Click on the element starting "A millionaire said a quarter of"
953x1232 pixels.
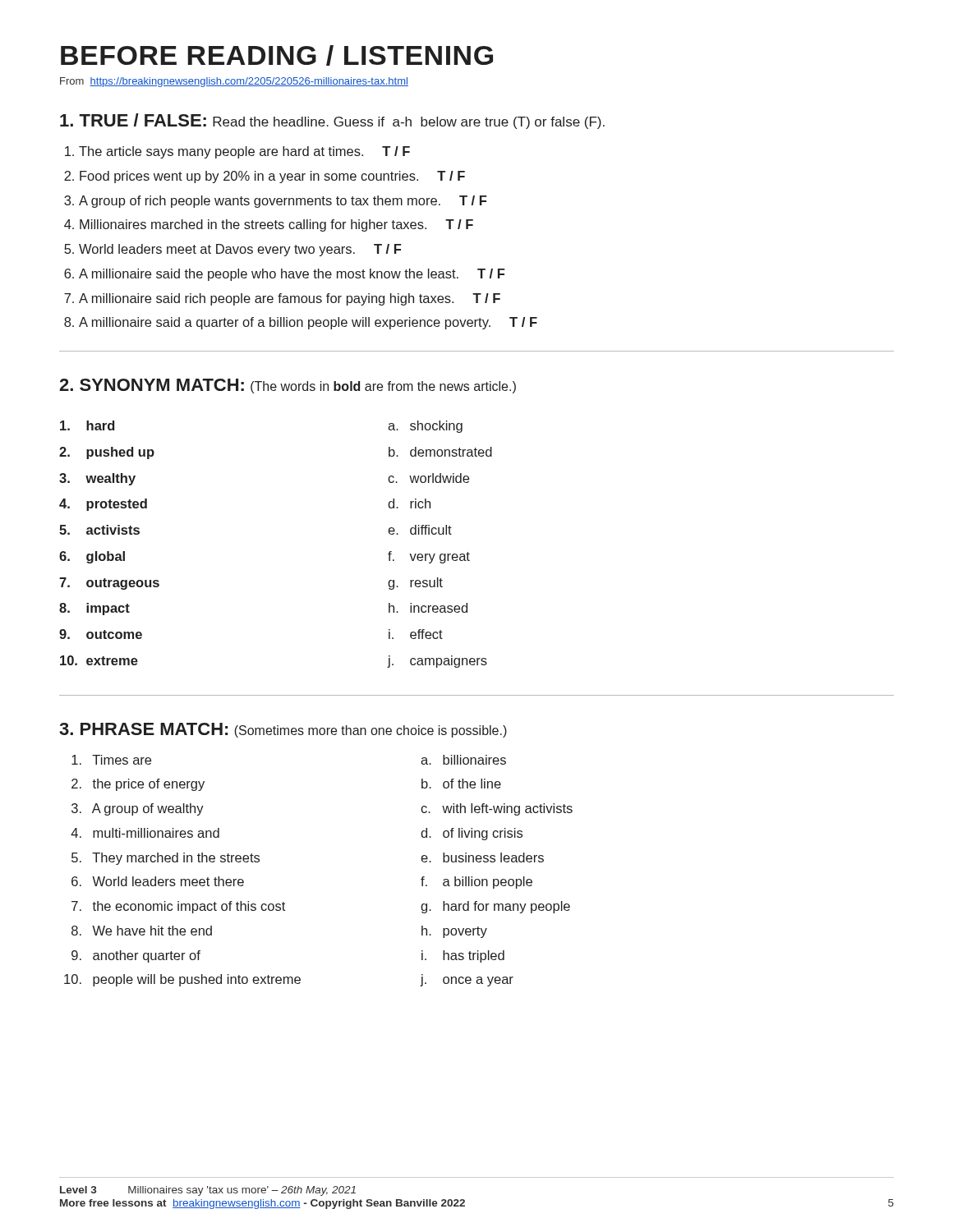click(486, 322)
